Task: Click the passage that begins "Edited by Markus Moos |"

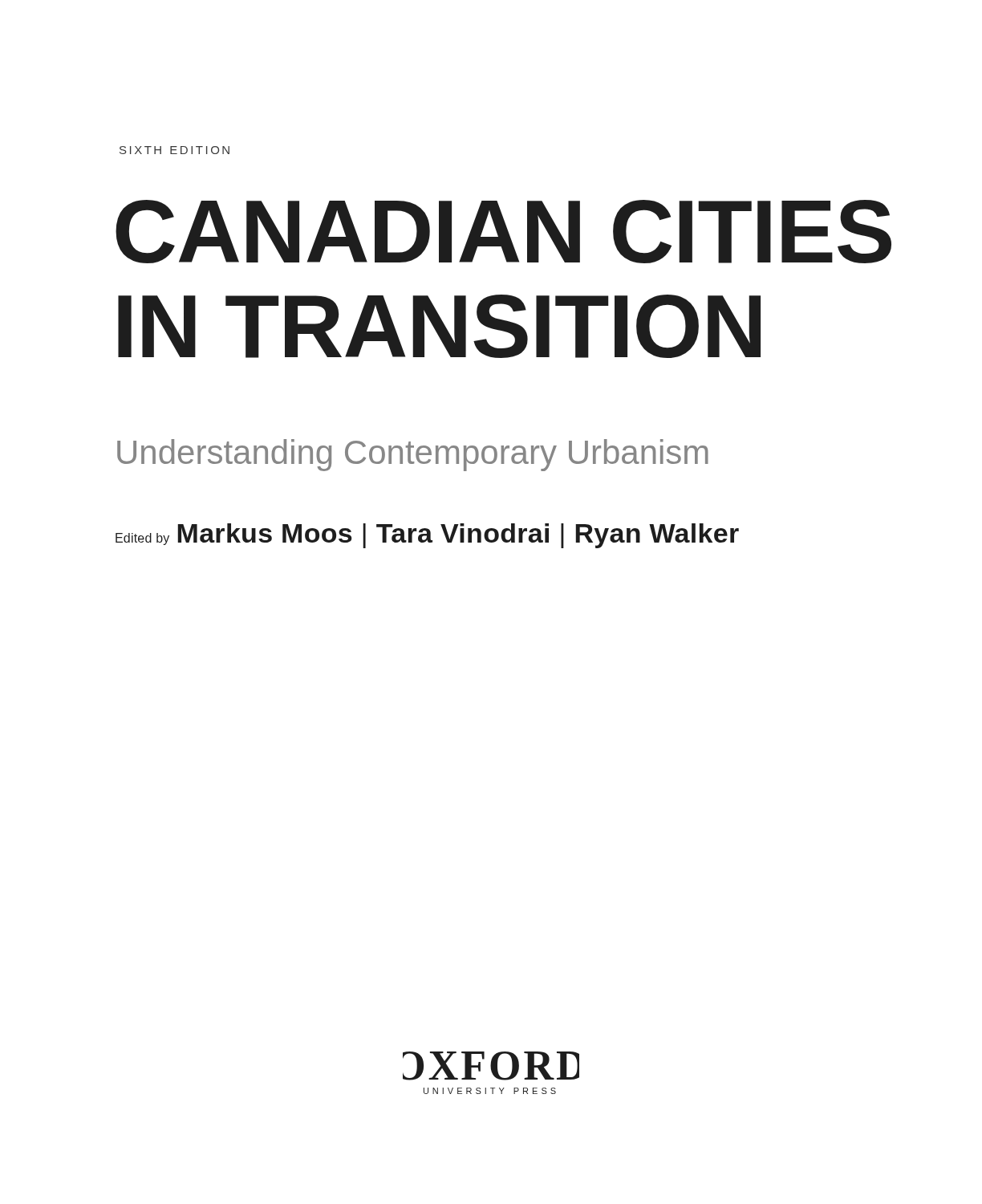Action: 427,533
